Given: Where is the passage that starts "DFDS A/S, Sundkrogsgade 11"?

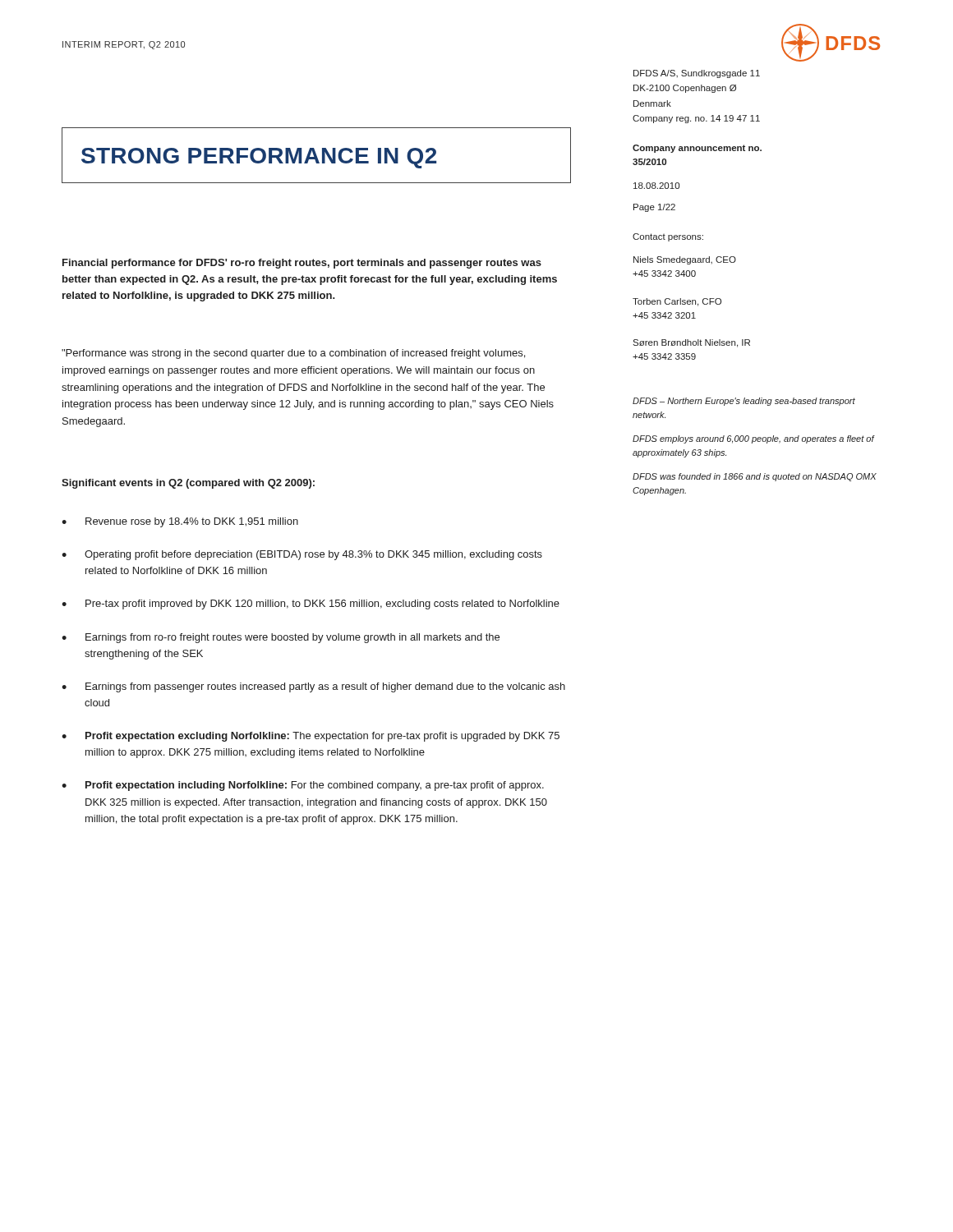Looking at the screenshot, I should click(x=696, y=96).
